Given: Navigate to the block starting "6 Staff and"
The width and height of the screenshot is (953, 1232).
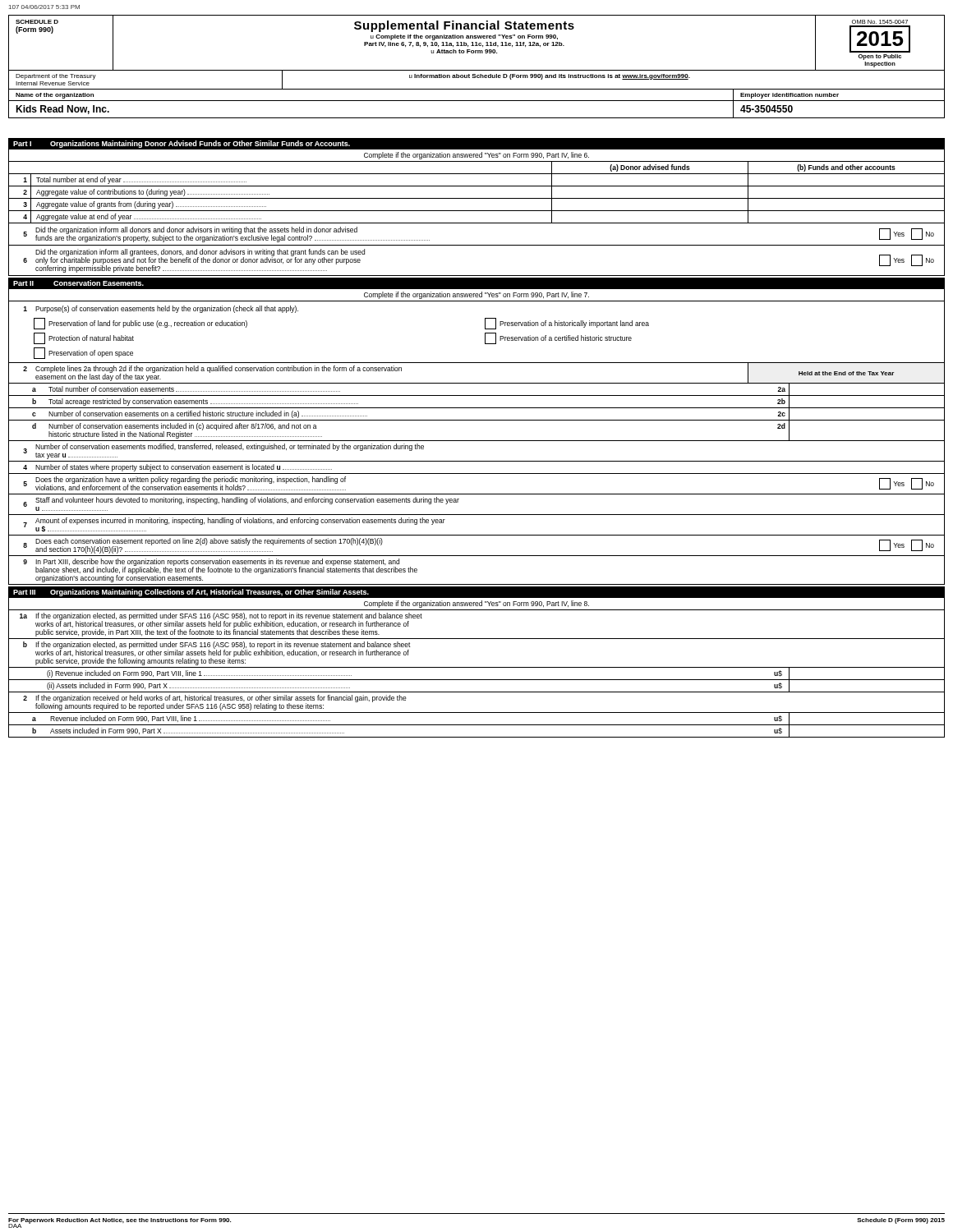Looking at the screenshot, I should [x=476, y=504].
